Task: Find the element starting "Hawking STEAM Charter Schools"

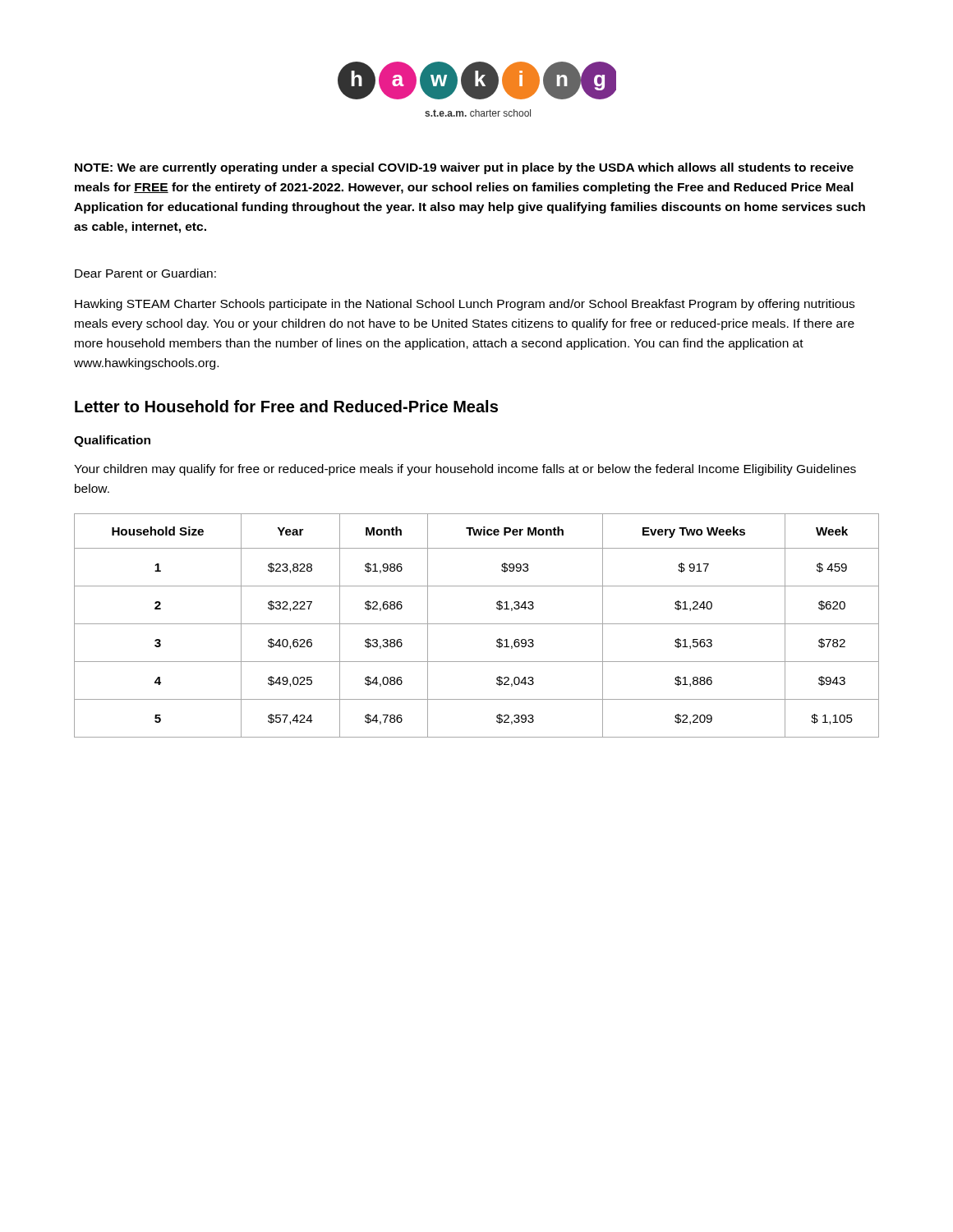Action: click(x=465, y=333)
